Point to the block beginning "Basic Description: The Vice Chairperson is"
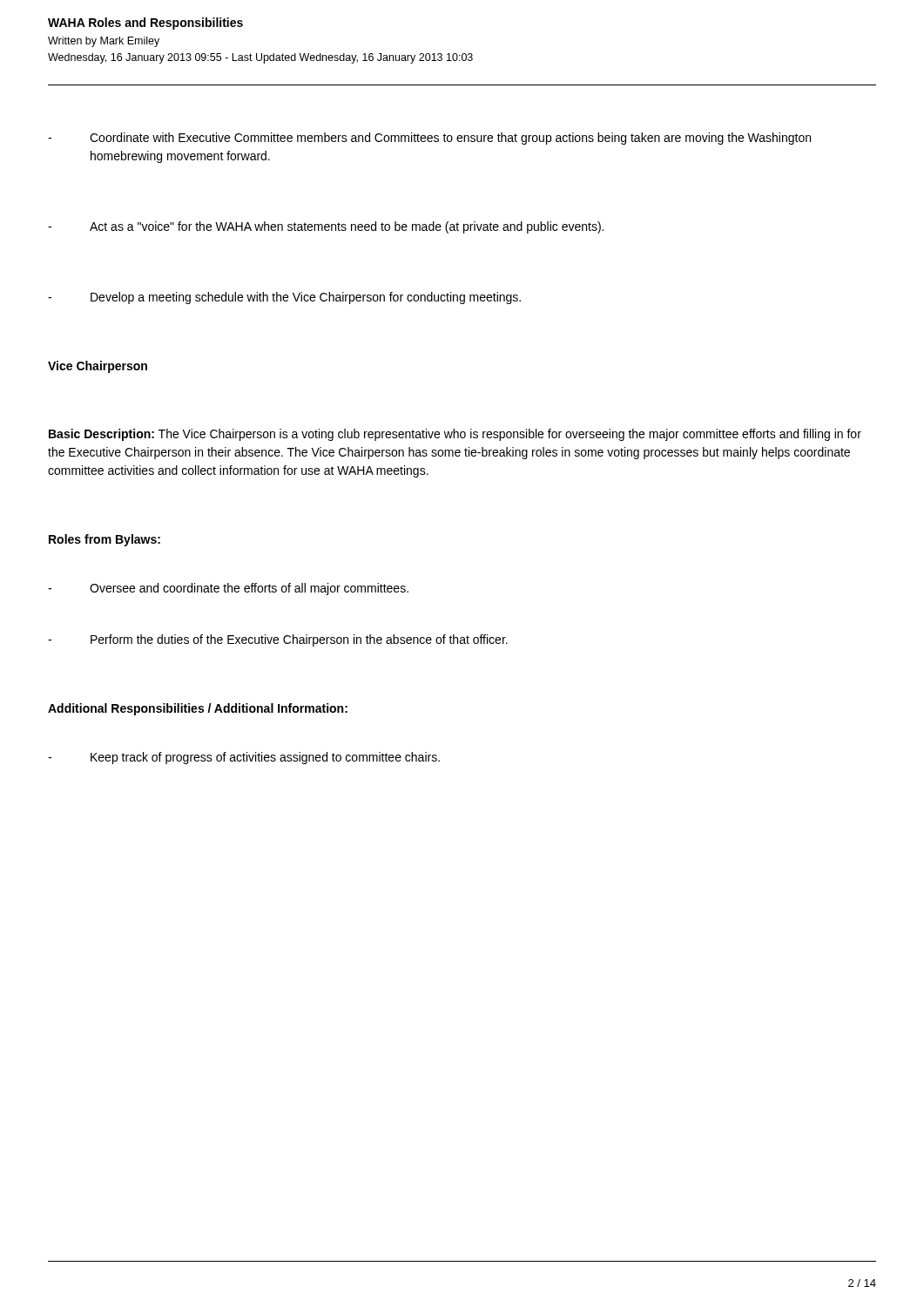Viewport: 924px width, 1307px height. 454,452
